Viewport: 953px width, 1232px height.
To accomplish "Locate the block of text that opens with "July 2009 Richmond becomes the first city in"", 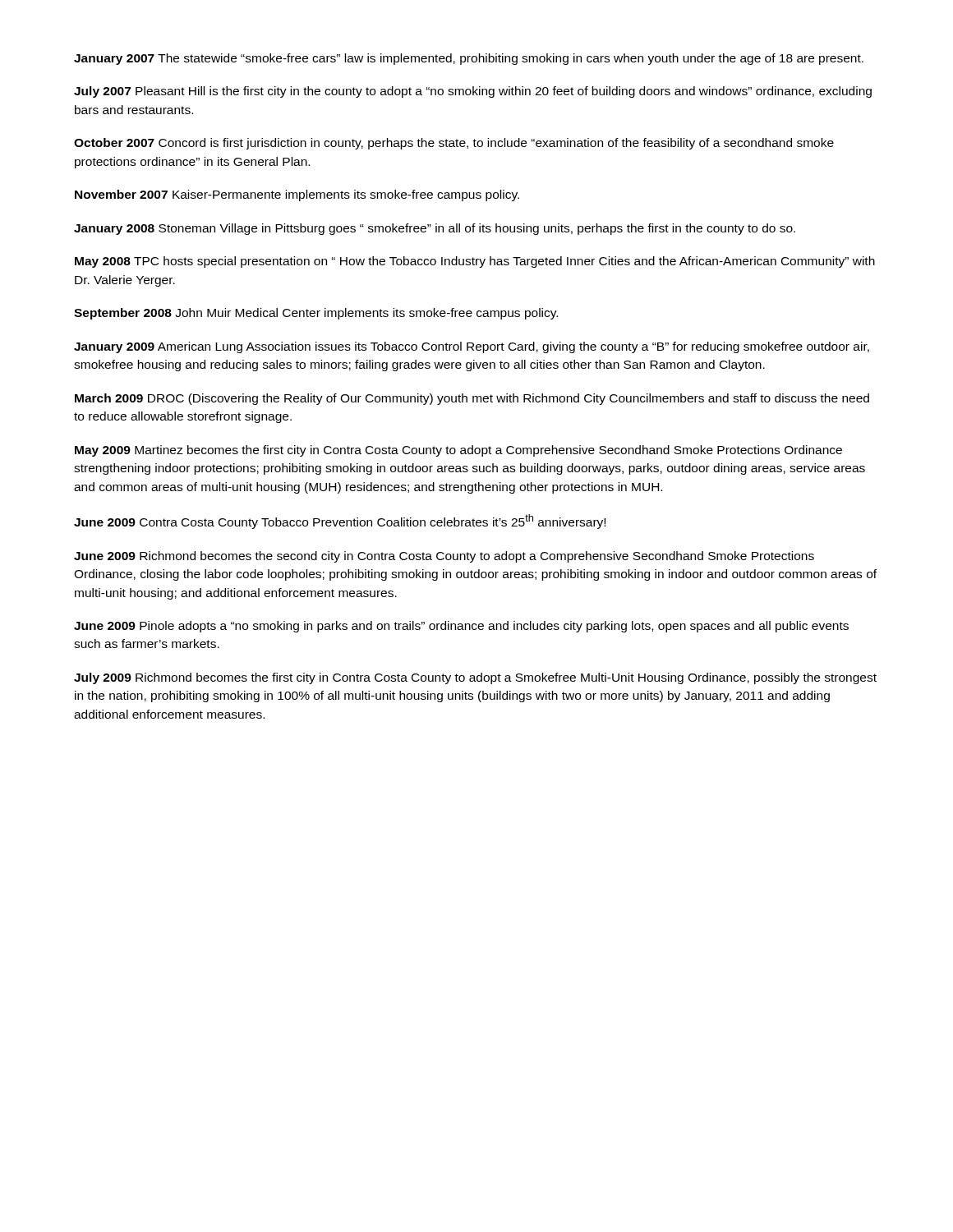I will (x=475, y=696).
